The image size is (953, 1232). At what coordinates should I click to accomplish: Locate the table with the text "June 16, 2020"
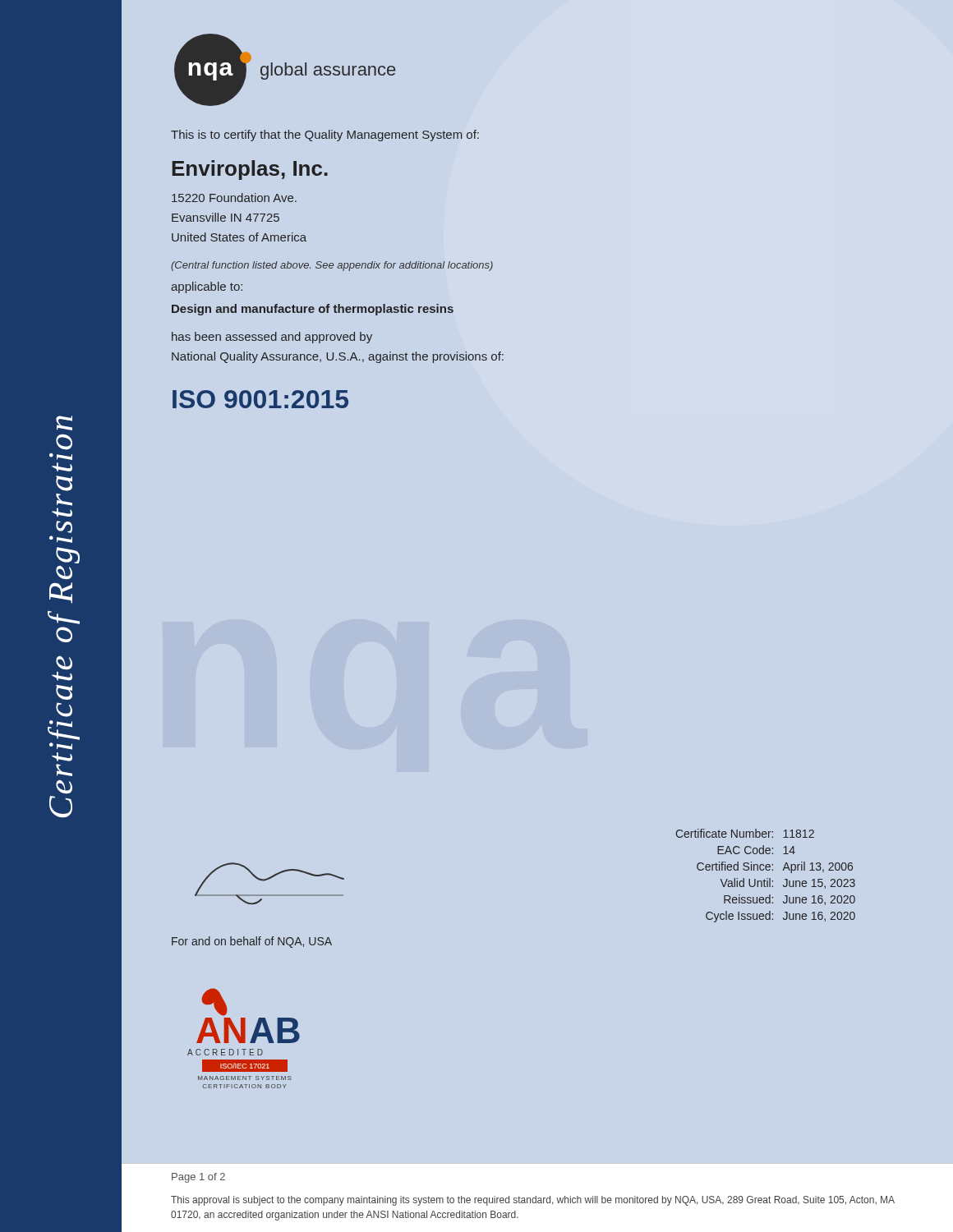click(x=760, y=875)
